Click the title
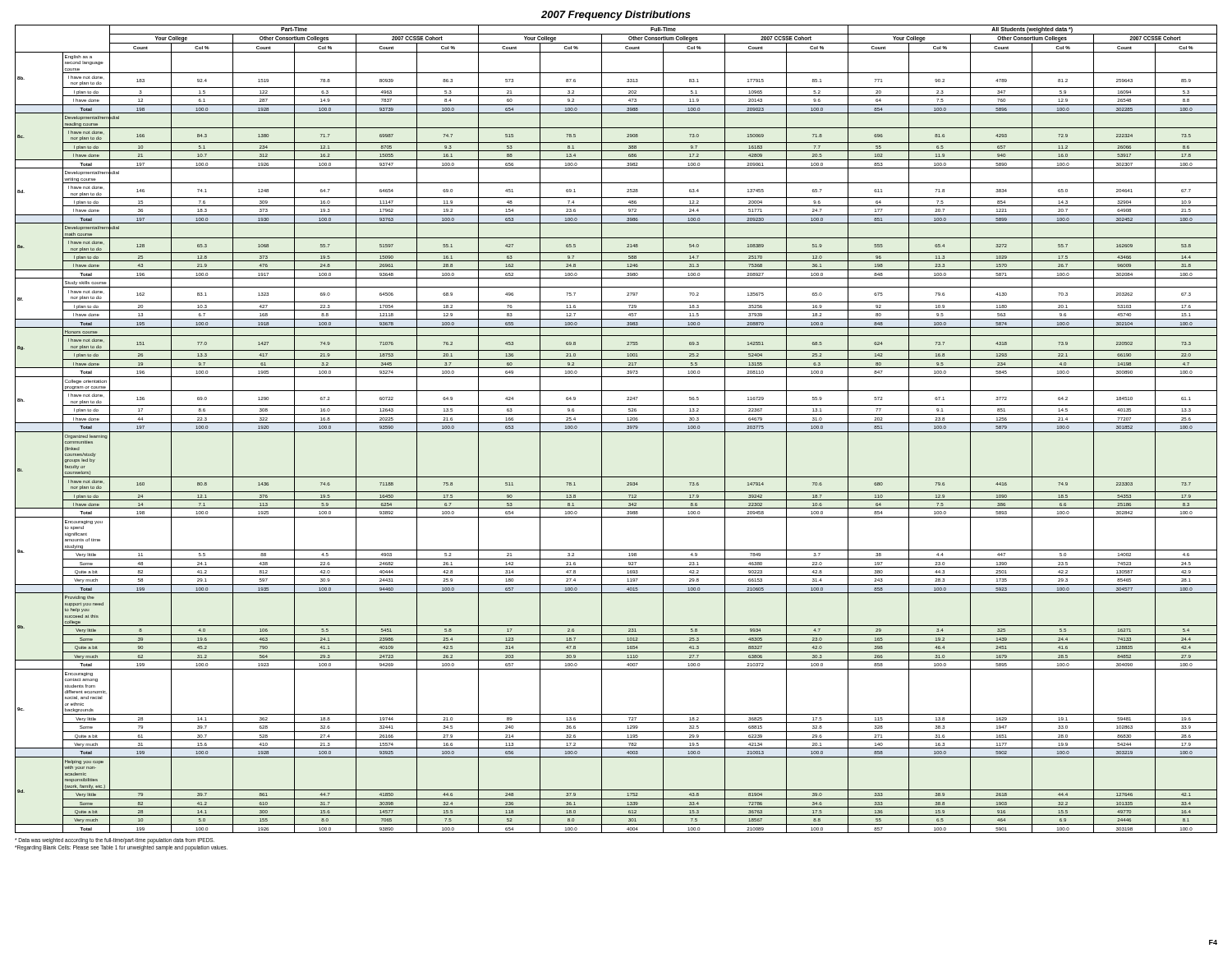Viewport: 1232px width, 953px height. [616, 14]
